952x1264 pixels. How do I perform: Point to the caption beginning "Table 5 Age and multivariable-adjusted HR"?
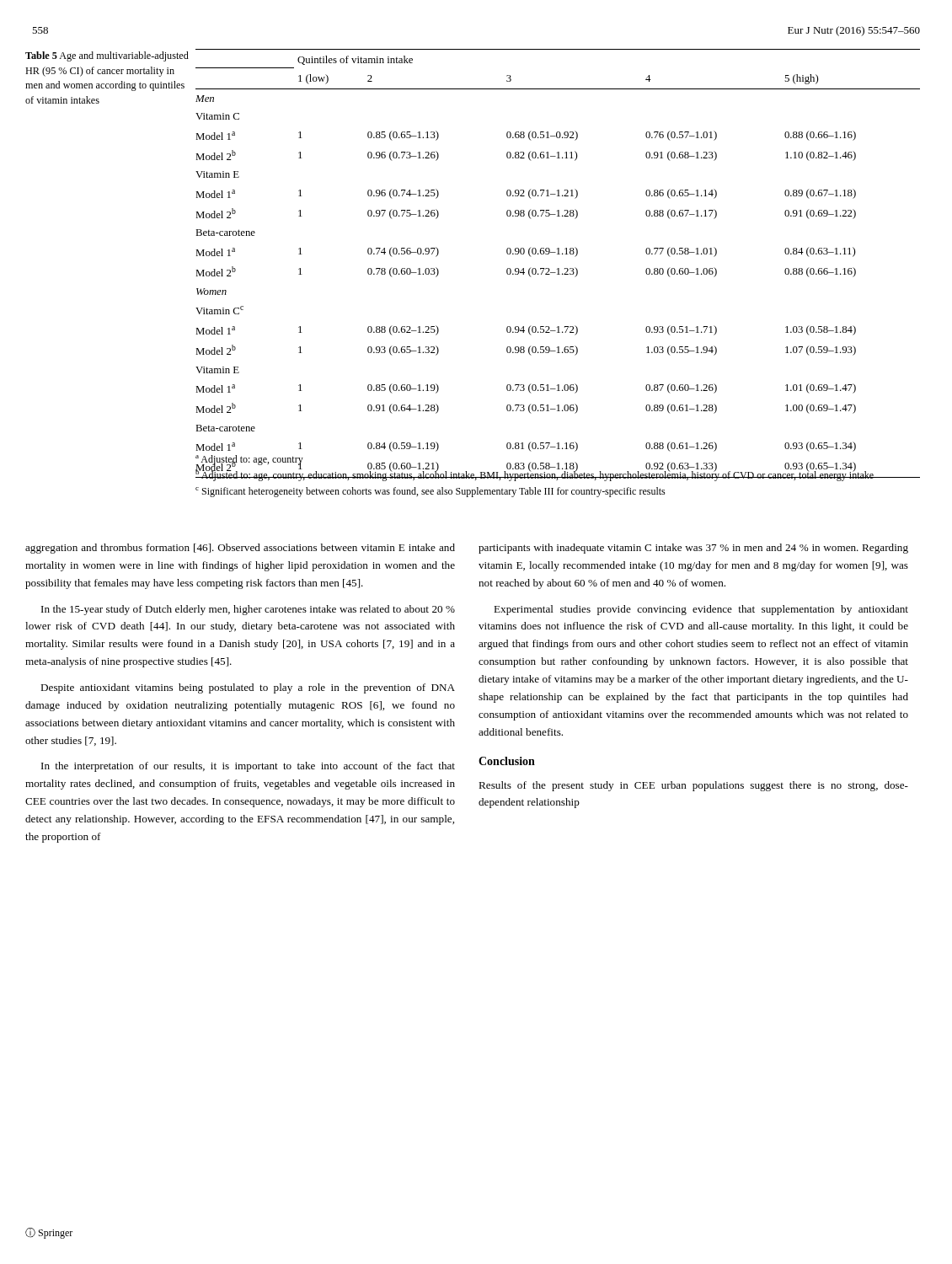coord(107,78)
